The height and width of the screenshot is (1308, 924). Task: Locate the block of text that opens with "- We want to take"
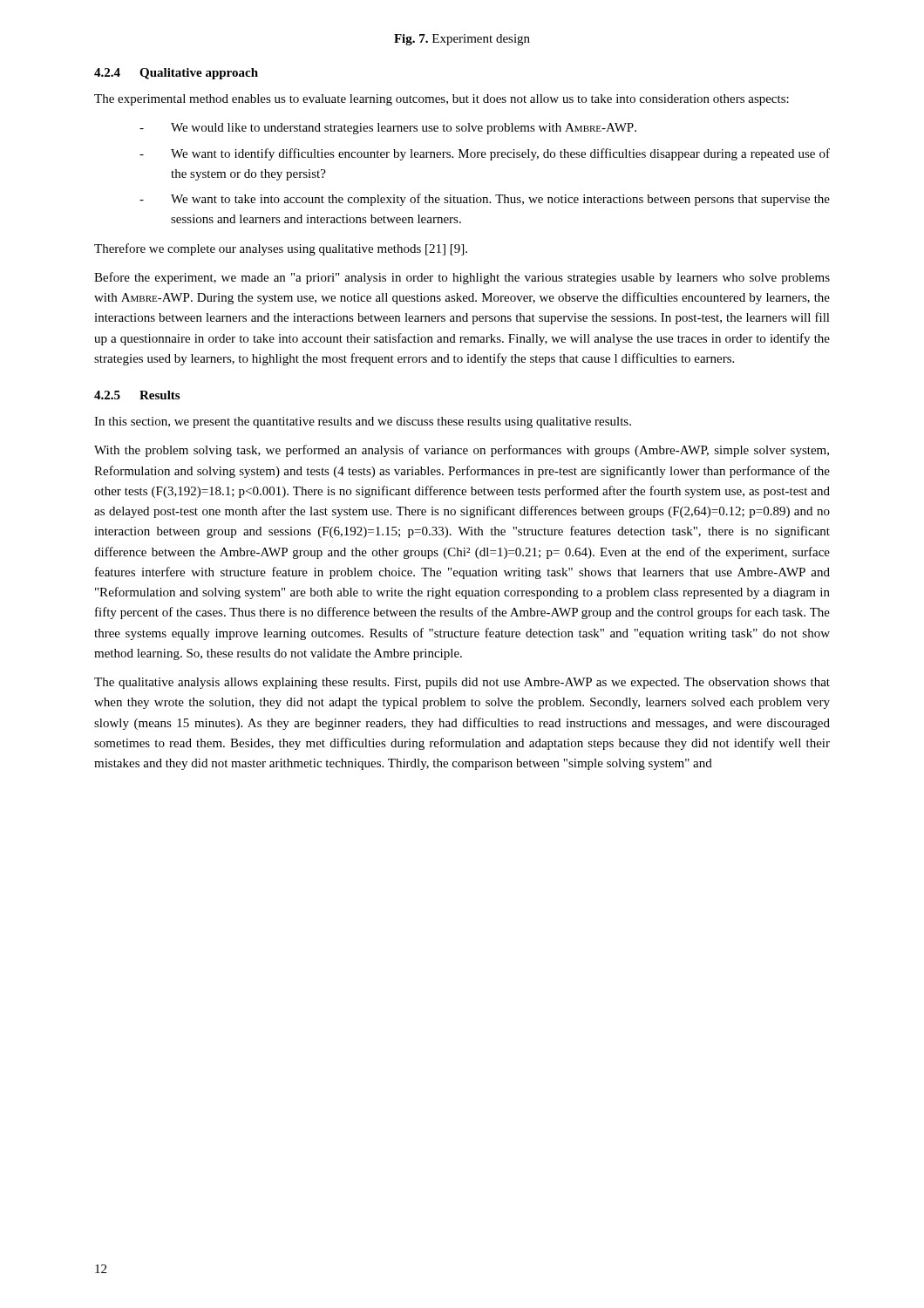pos(462,210)
